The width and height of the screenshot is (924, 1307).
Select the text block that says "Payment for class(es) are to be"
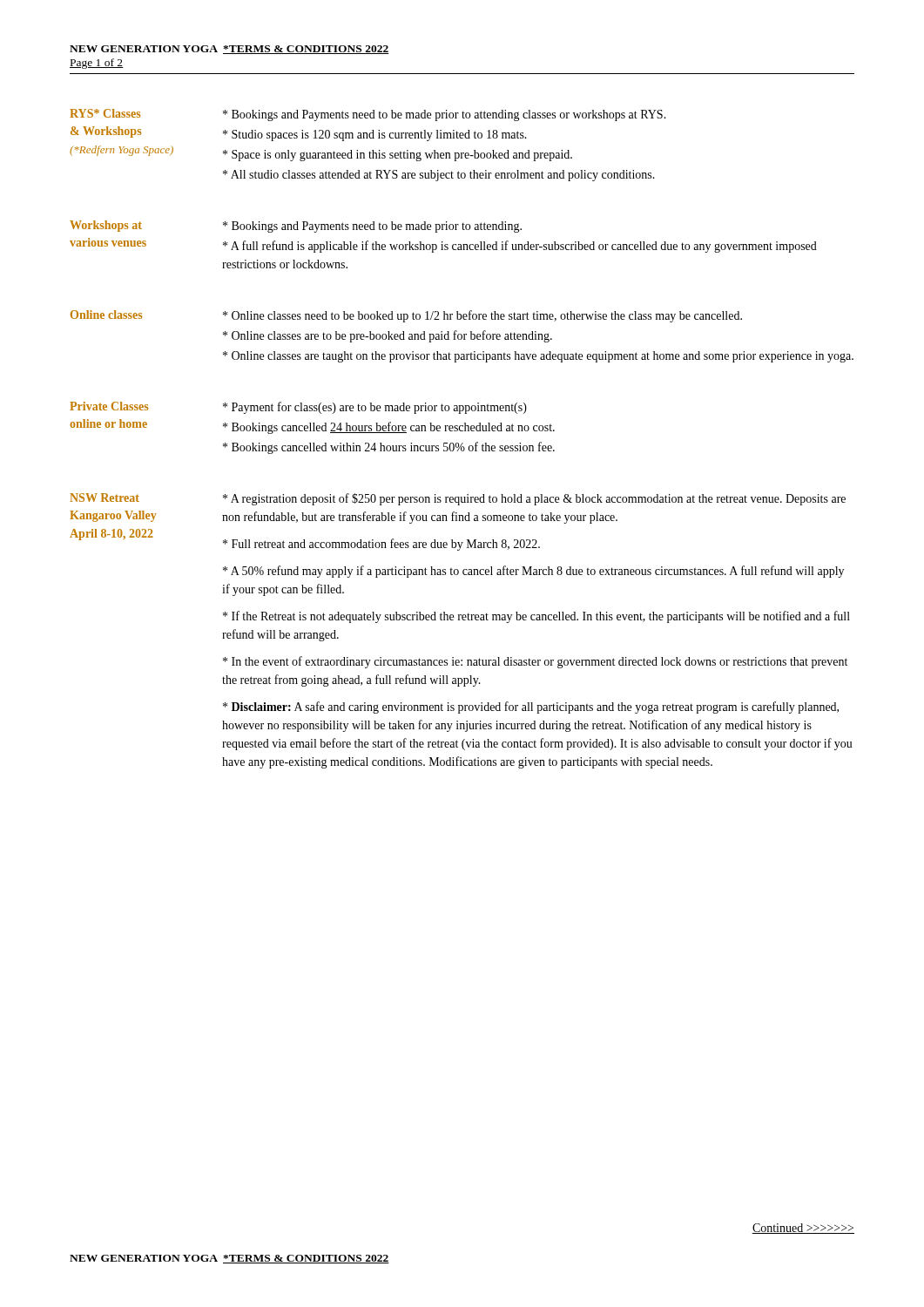point(538,427)
